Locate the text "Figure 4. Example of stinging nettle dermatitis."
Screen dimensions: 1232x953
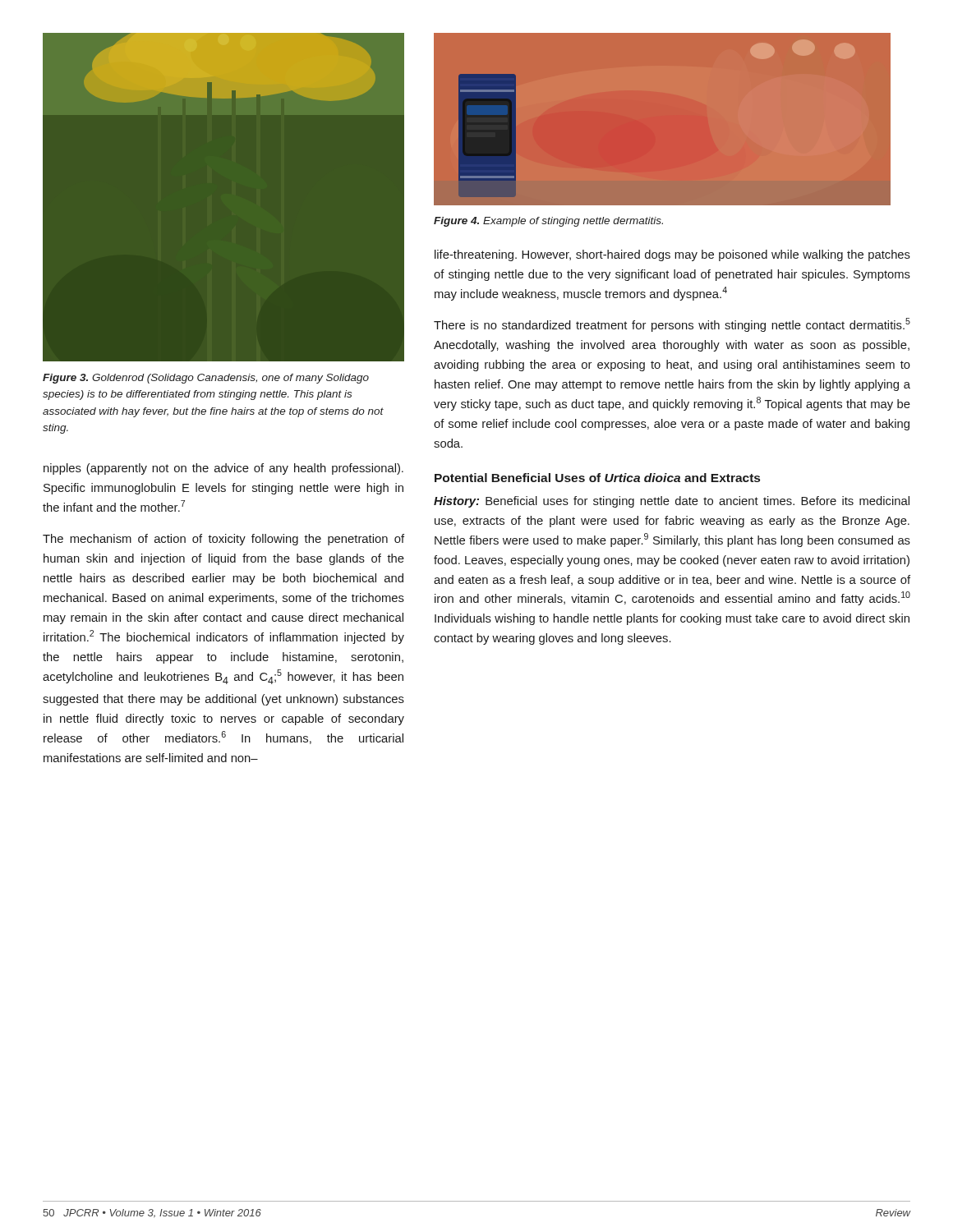coord(549,221)
